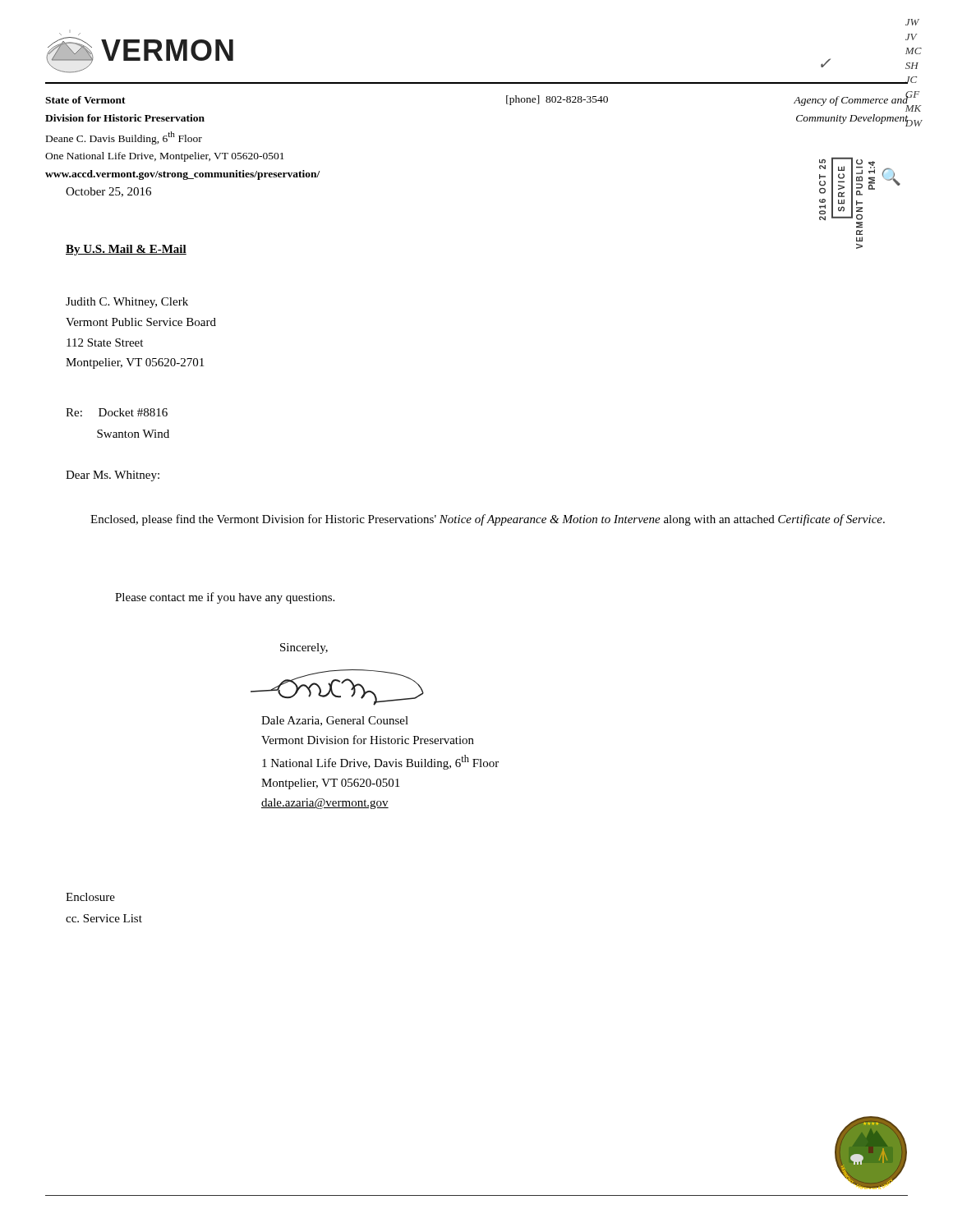Find the element starting "Re: Docket #8816 Swanton Wind"
This screenshot has height=1232, width=953.
click(118, 423)
